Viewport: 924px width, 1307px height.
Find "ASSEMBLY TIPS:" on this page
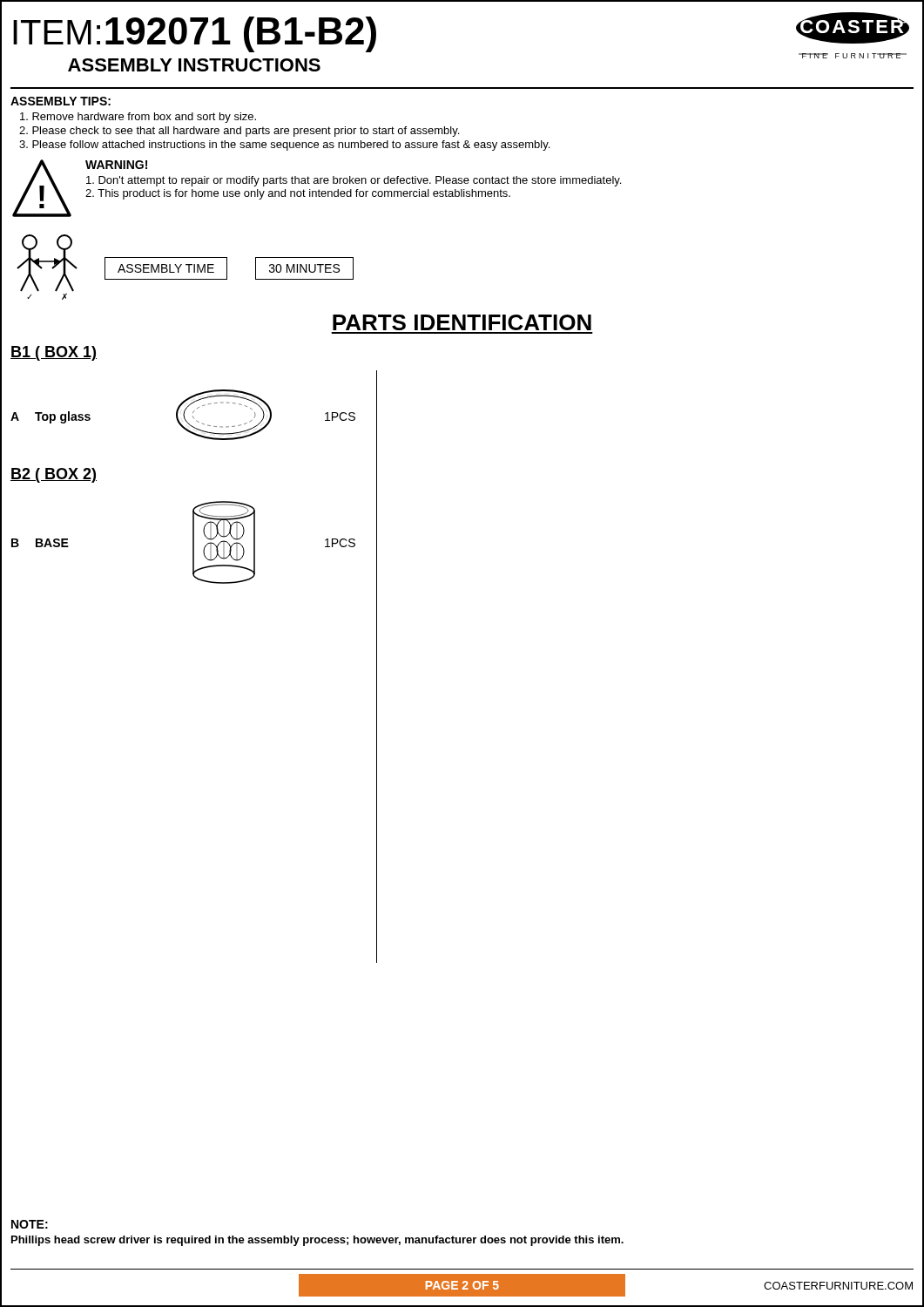61,101
